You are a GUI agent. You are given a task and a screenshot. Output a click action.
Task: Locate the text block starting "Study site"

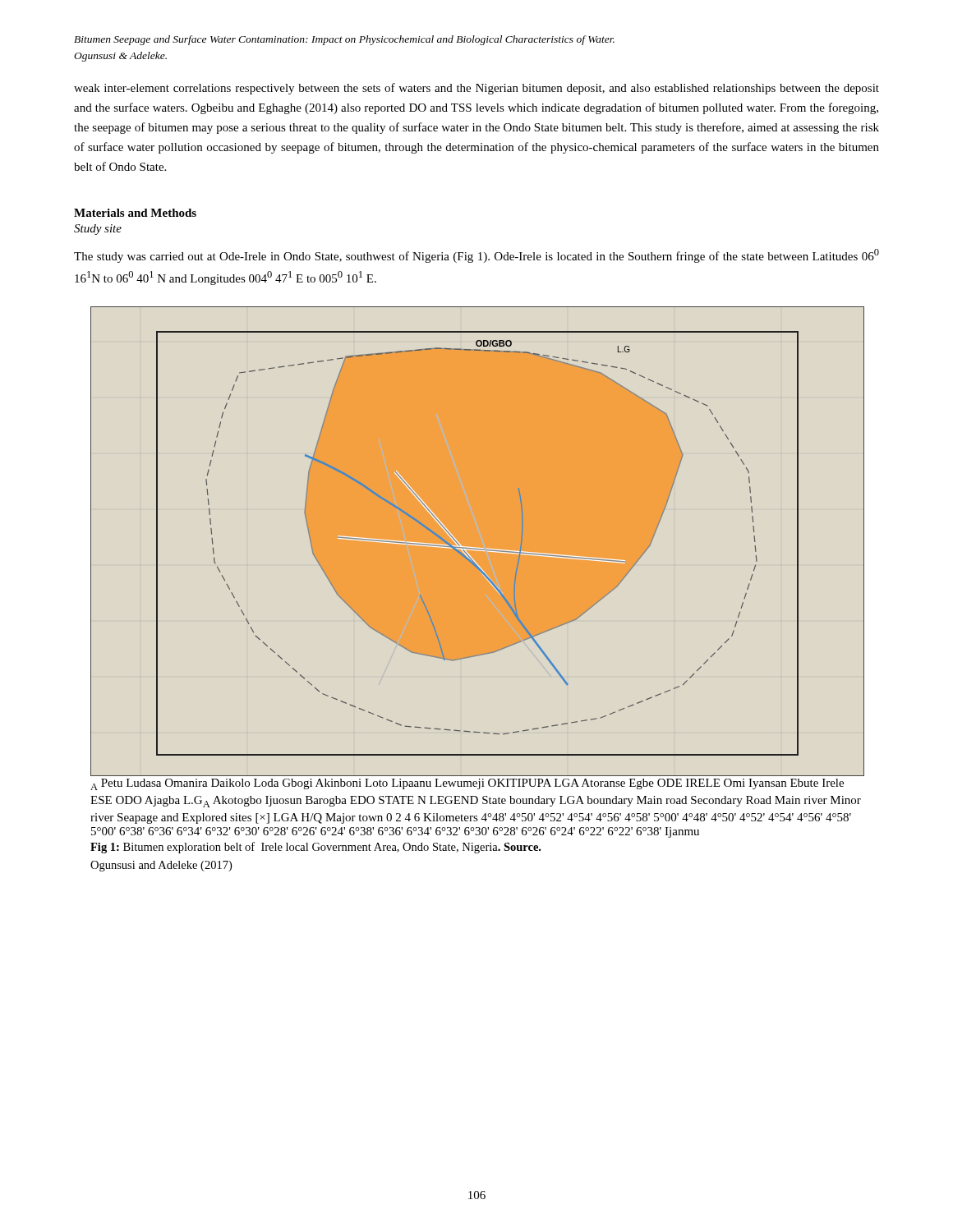coord(98,228)
